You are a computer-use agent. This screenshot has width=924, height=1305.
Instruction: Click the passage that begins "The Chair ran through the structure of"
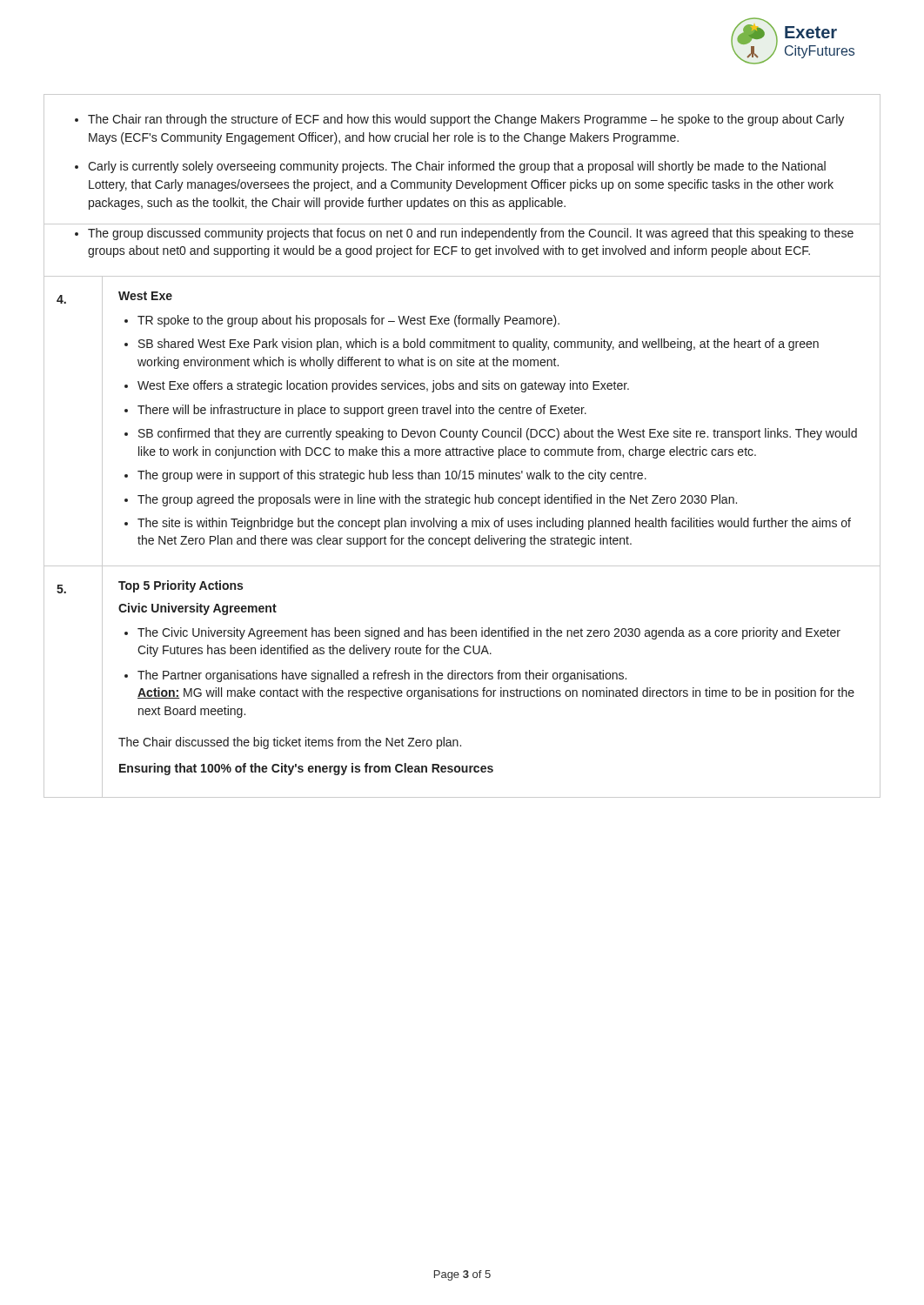tap(462, 129)
